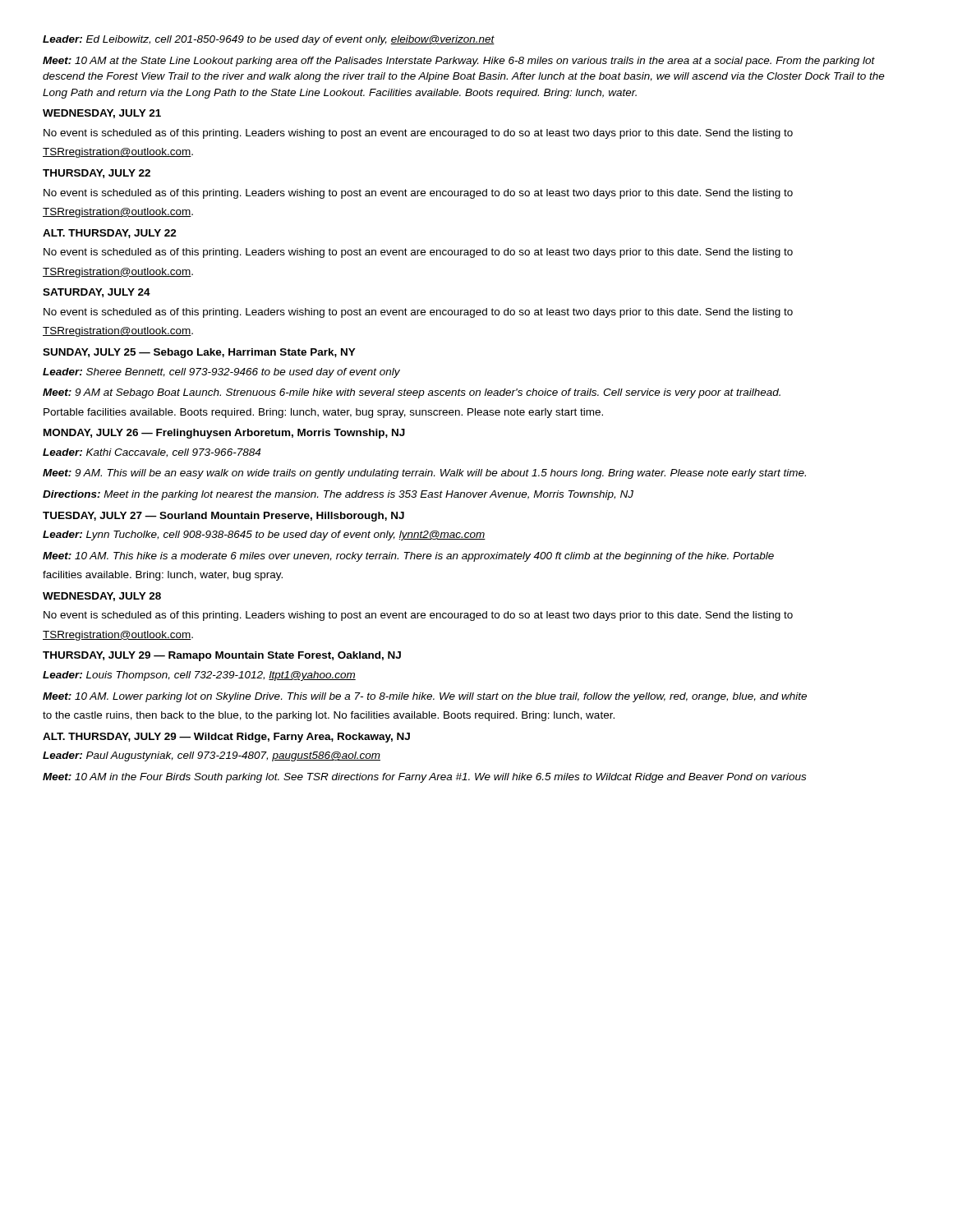953x1232 pixels.
Task: Click the section header that begins "THURSDAY, JULY 29 — Ramapo Mountain"
Action: (x=222, y=655)
